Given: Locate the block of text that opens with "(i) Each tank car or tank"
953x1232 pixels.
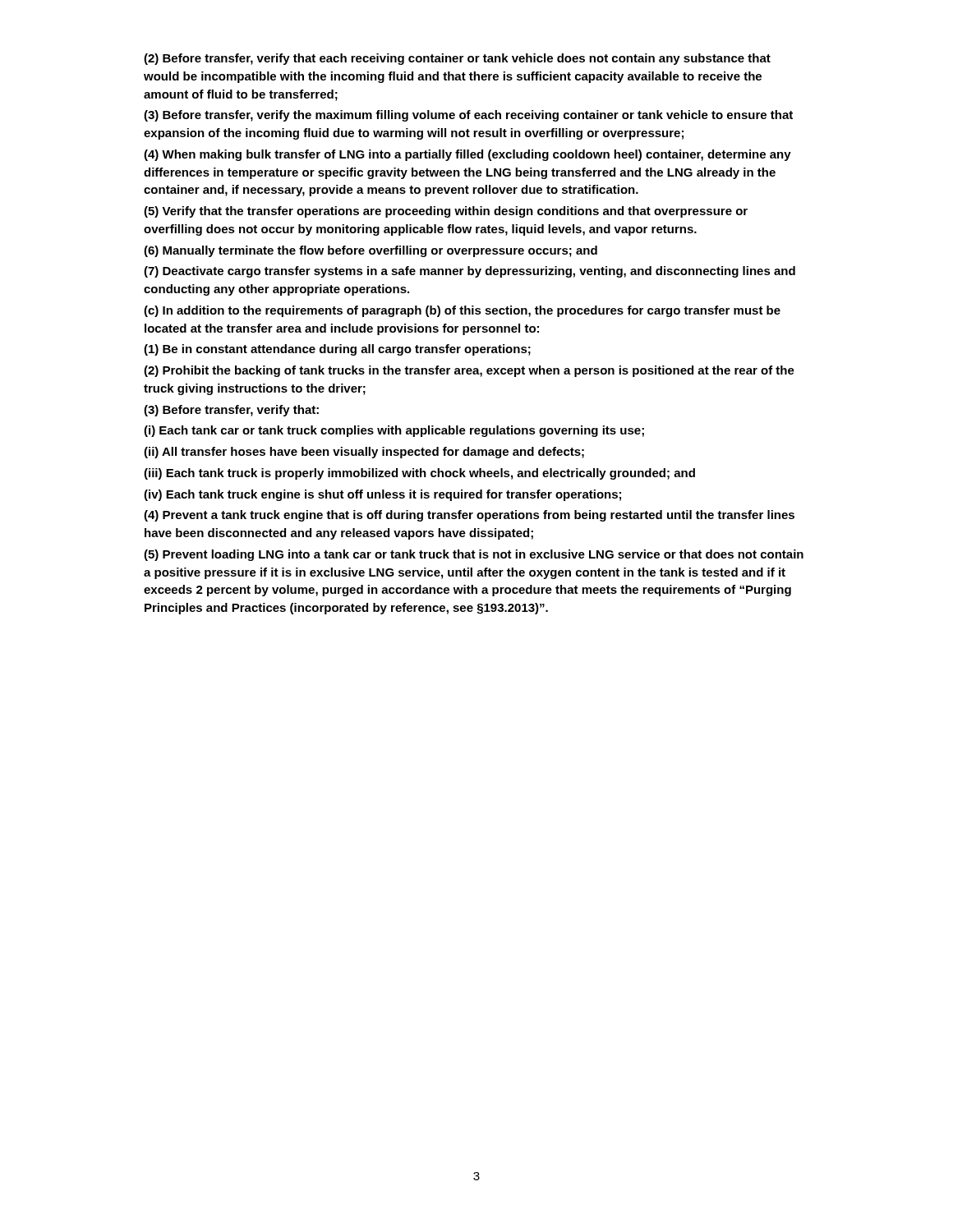Looking at the screenshot, I should [394, 430].
